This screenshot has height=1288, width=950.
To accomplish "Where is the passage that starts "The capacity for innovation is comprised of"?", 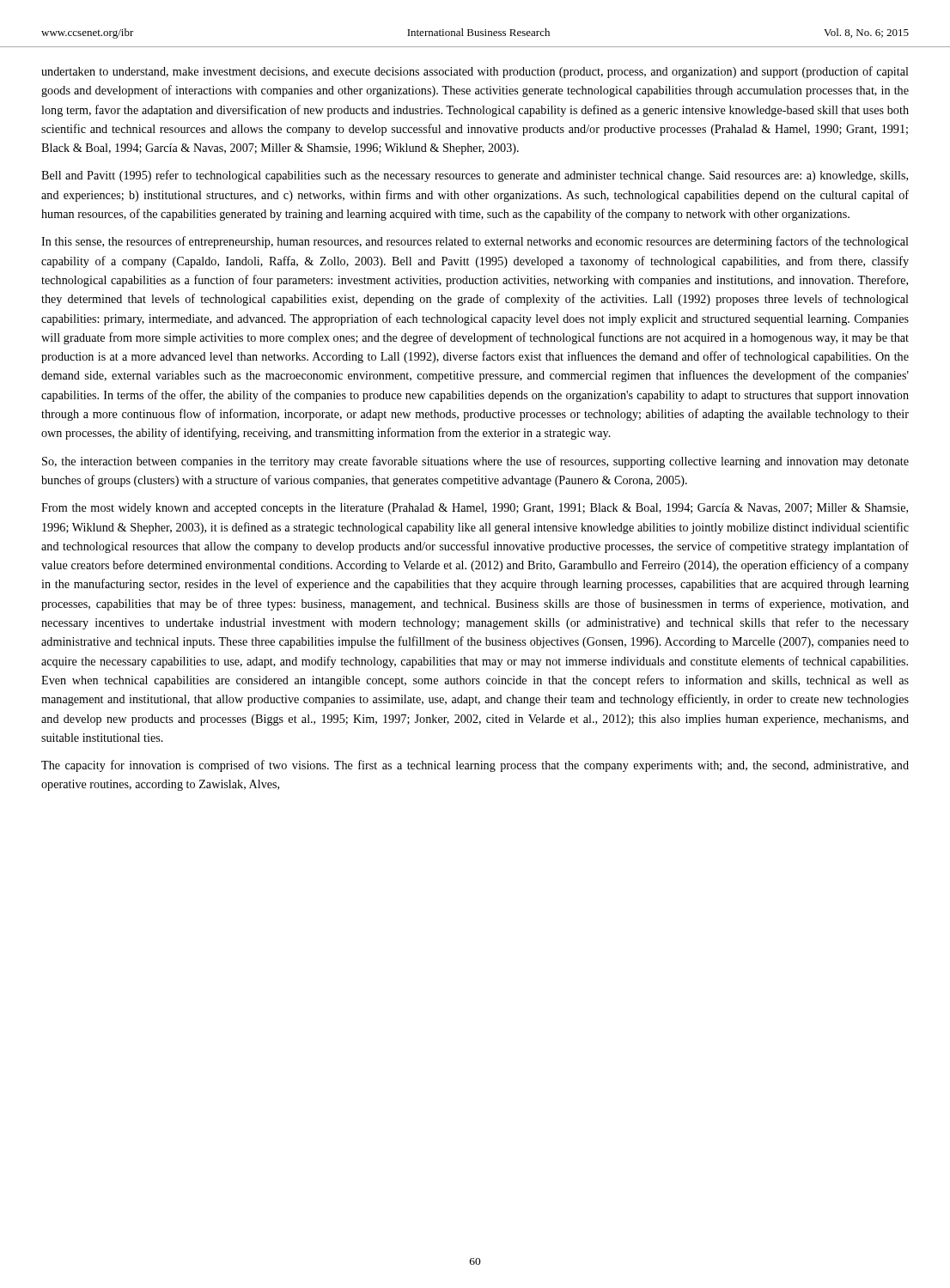I will (x=475, y=775).
